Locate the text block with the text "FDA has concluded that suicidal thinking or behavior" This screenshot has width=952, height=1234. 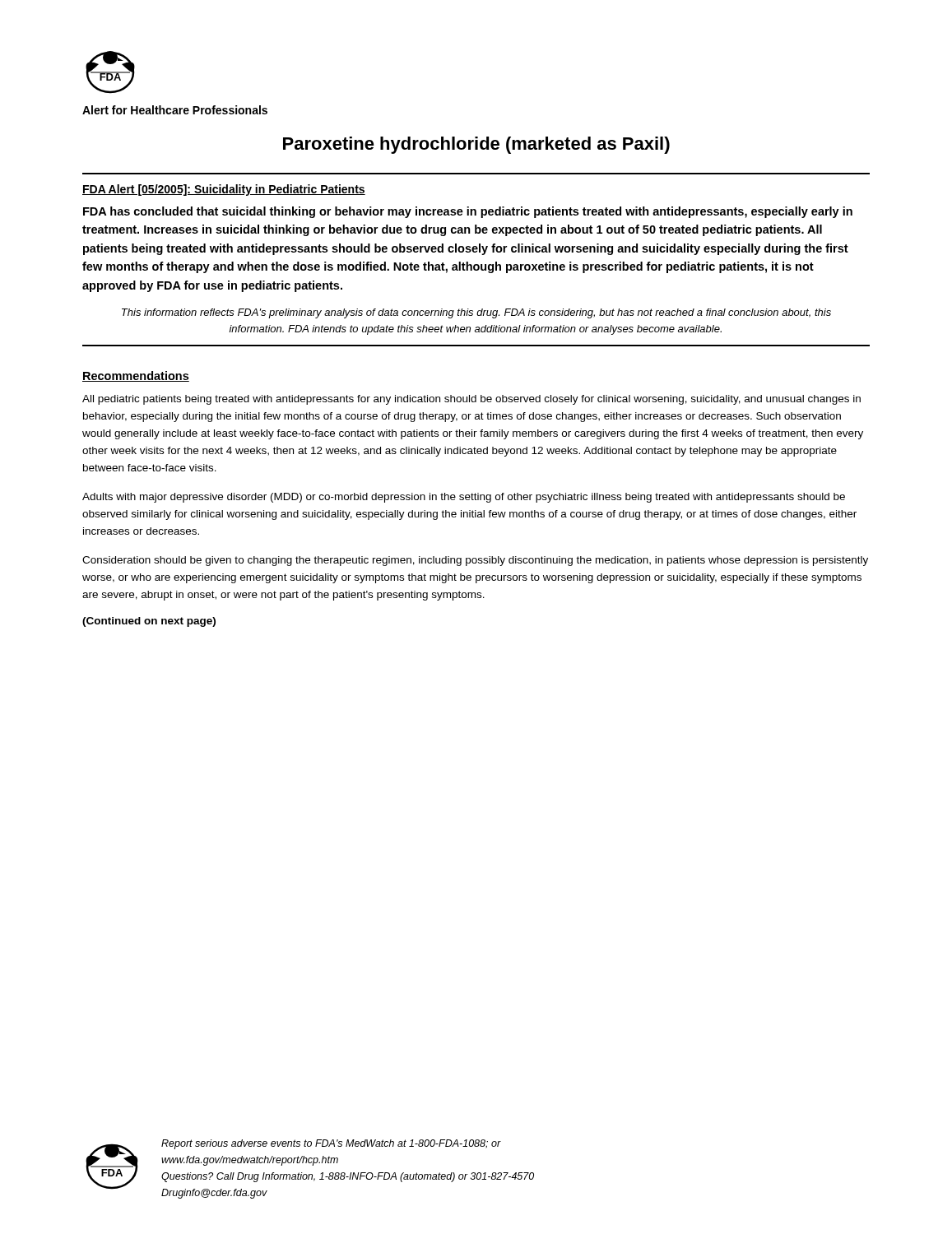pos(468,248)
